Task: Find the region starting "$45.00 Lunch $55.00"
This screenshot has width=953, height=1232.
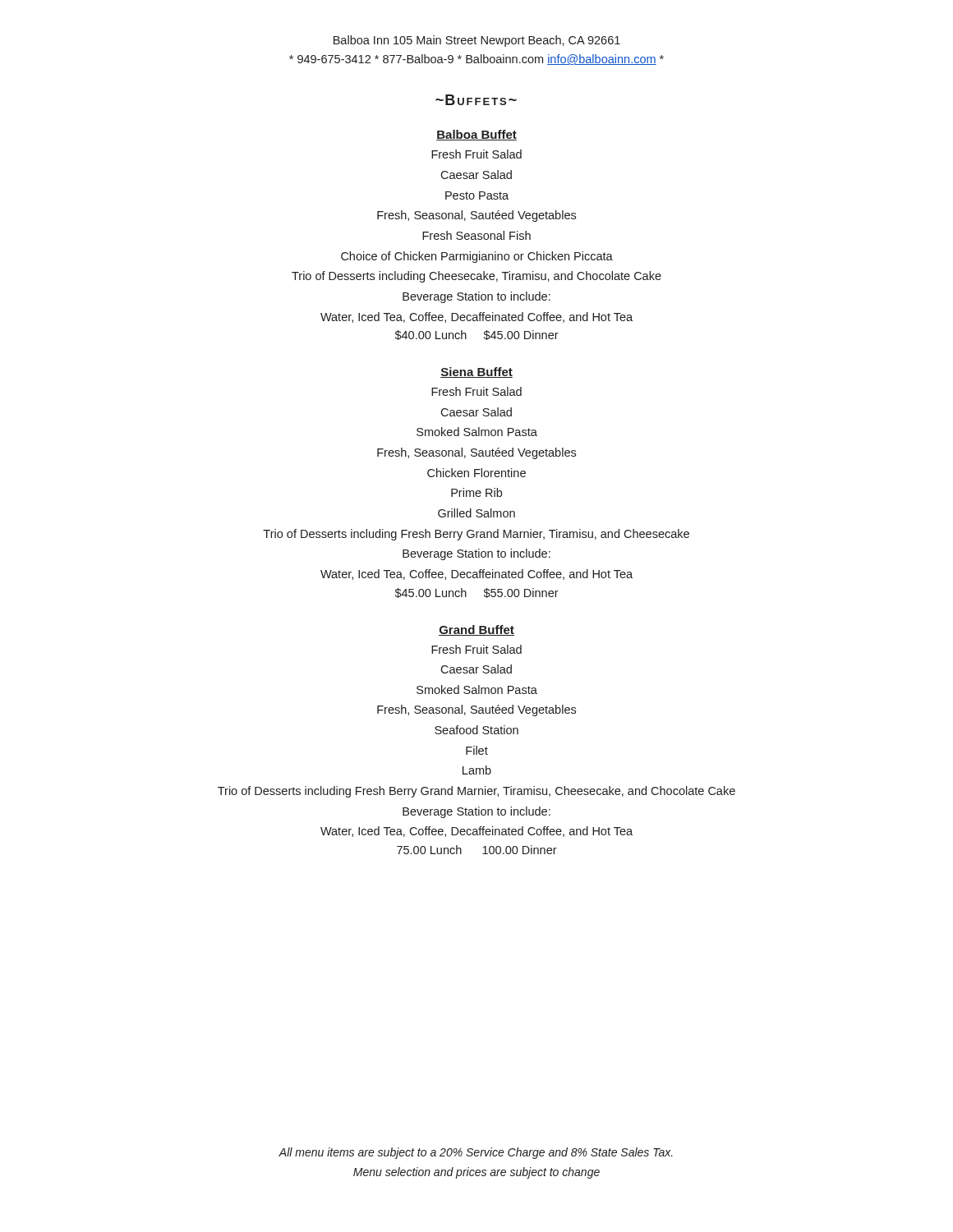Action: (476, 593)
